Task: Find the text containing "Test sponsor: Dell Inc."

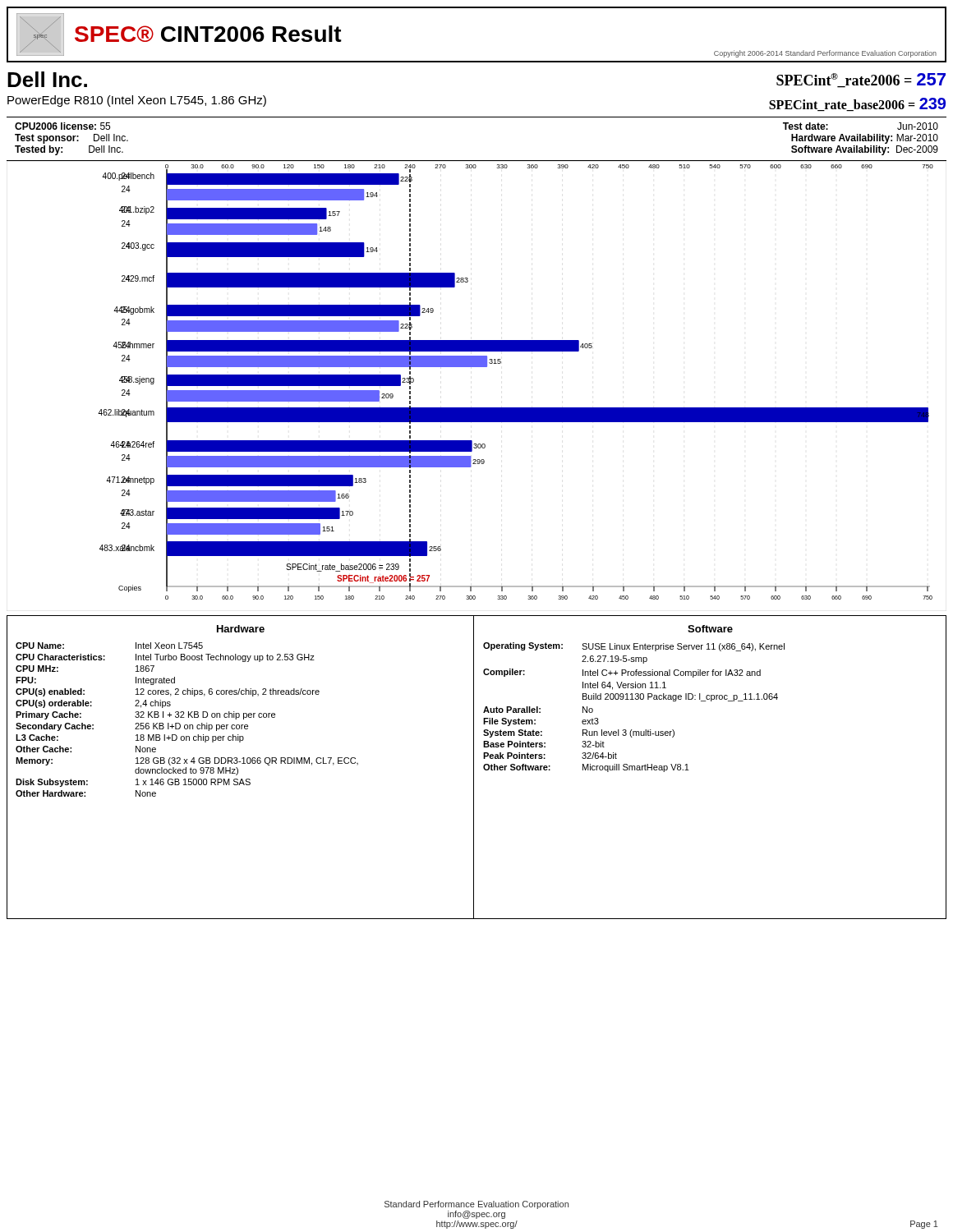Action: coord(72,138)
